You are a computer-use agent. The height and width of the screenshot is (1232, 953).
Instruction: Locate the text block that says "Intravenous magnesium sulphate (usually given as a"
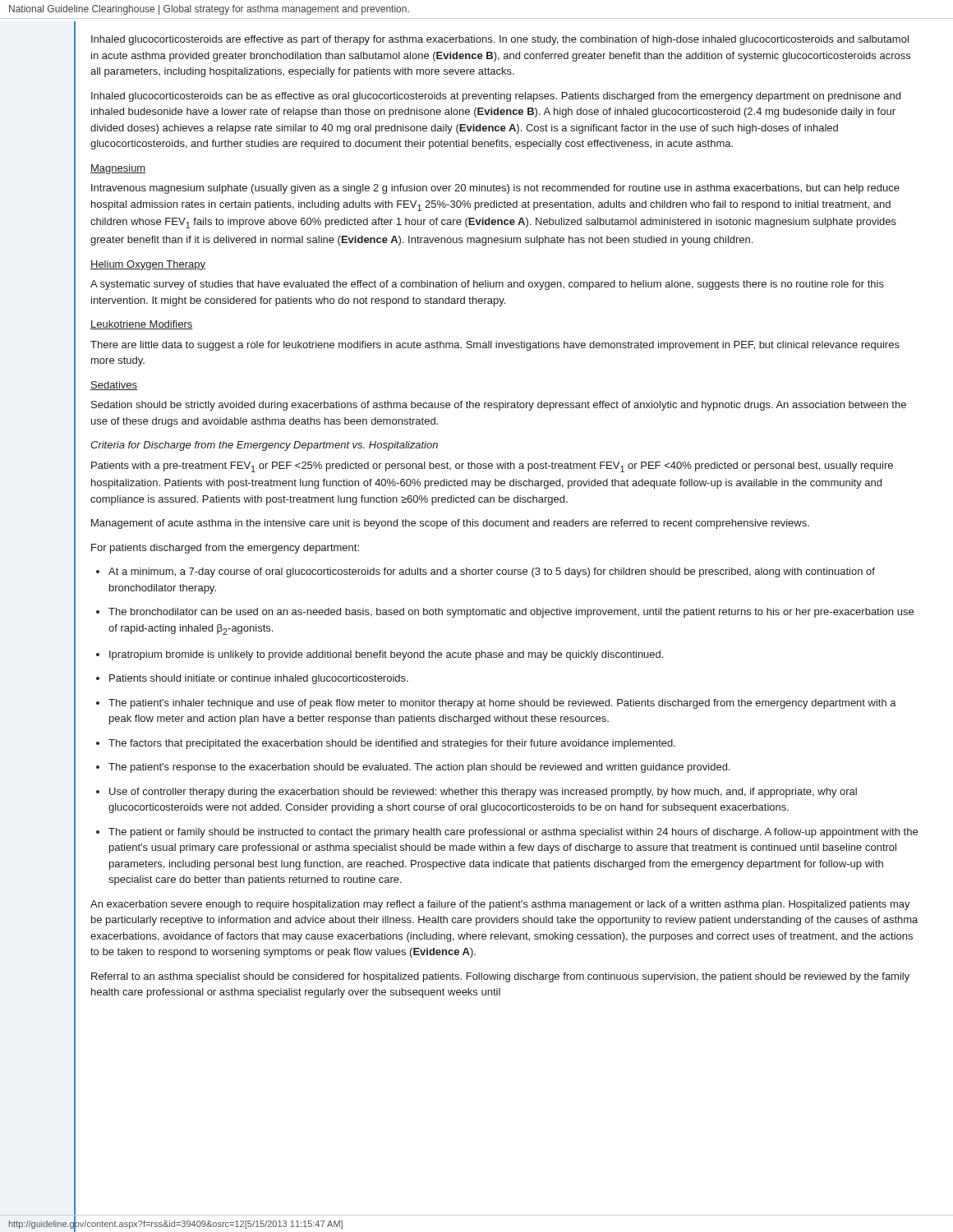505,214
